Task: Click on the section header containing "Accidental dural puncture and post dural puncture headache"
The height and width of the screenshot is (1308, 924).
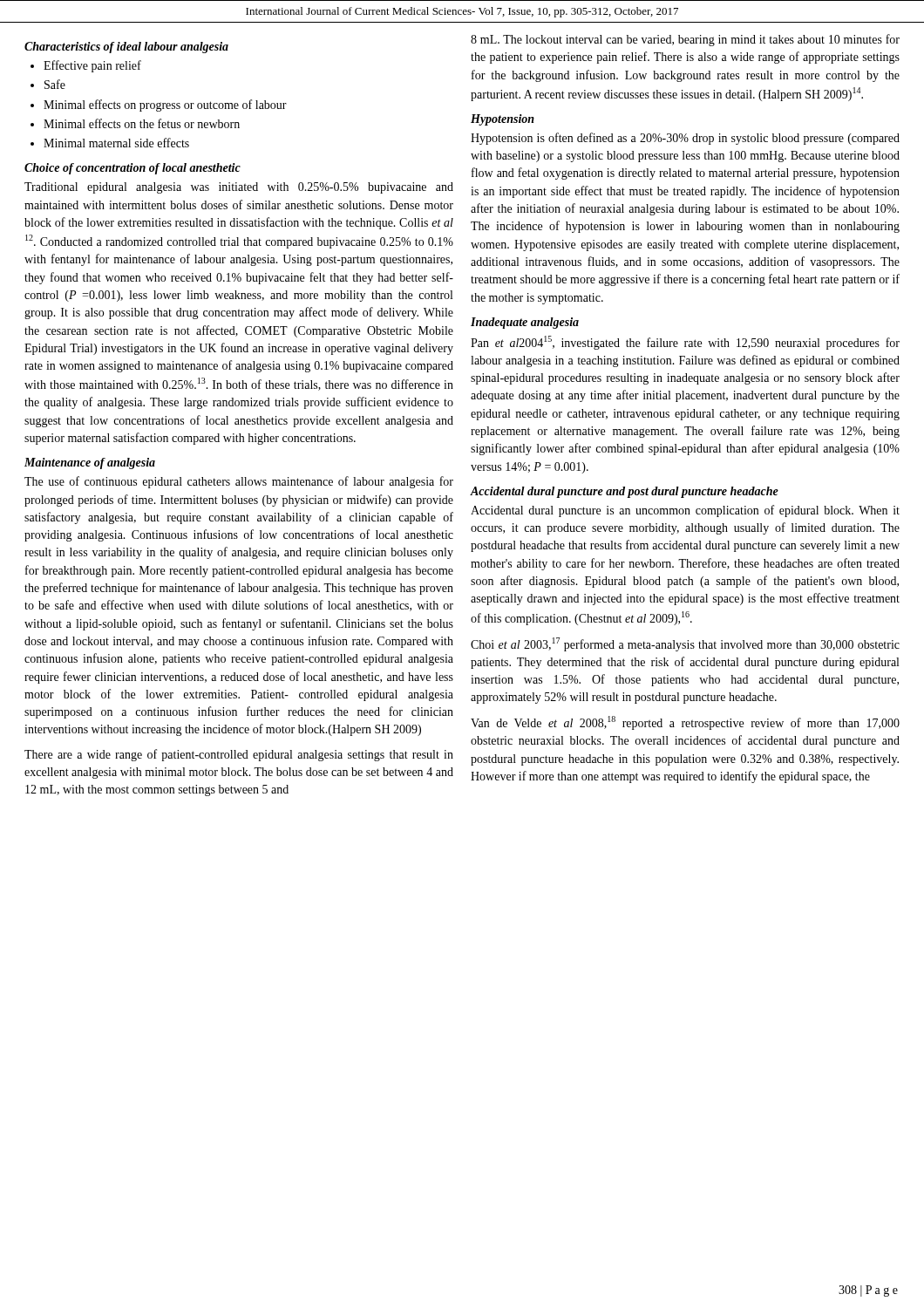Action: click(624, 491)
